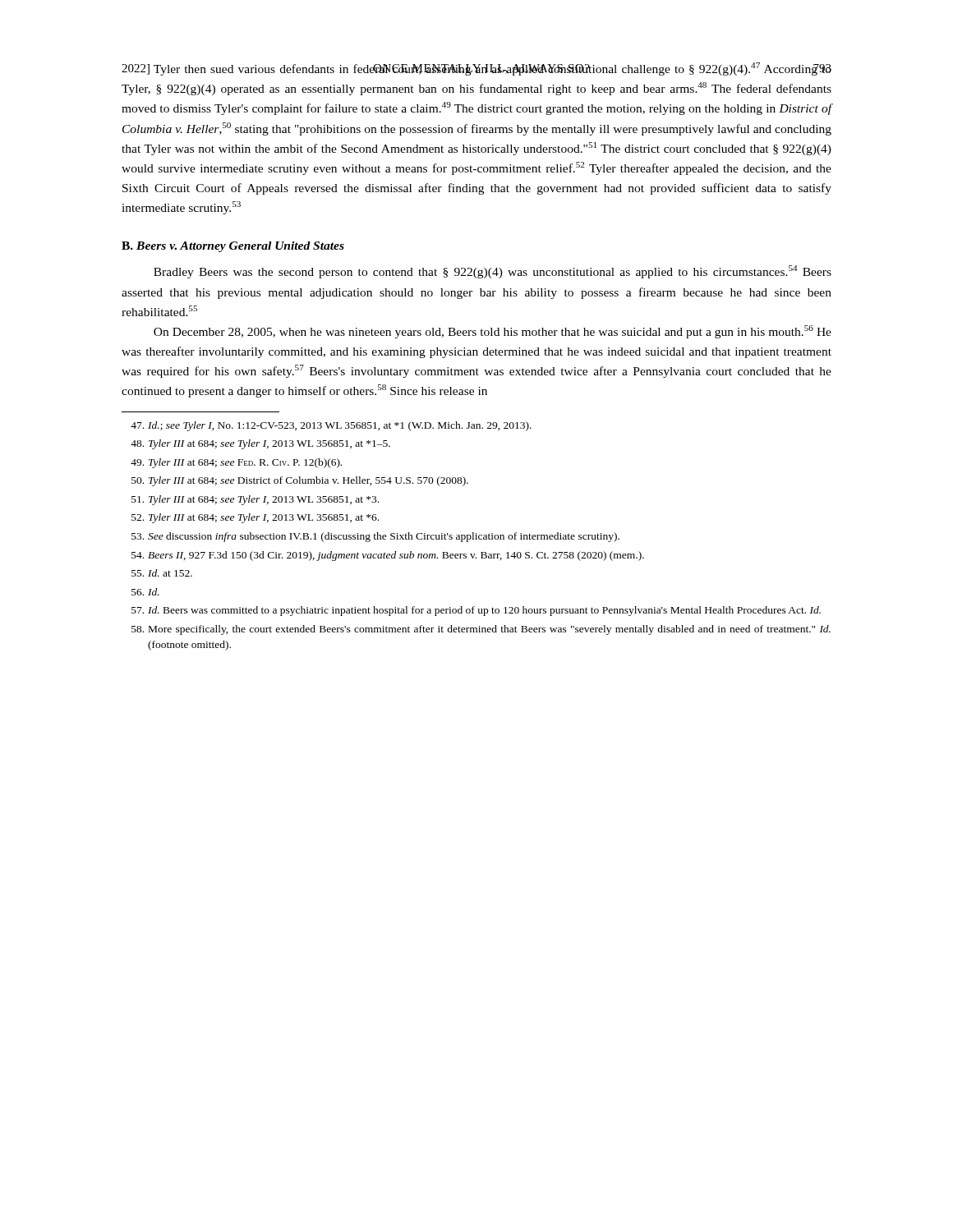Locate the passage starting "Tyler then sued various defendants"
Screen dimensions: 1232x953
point(476,139)
